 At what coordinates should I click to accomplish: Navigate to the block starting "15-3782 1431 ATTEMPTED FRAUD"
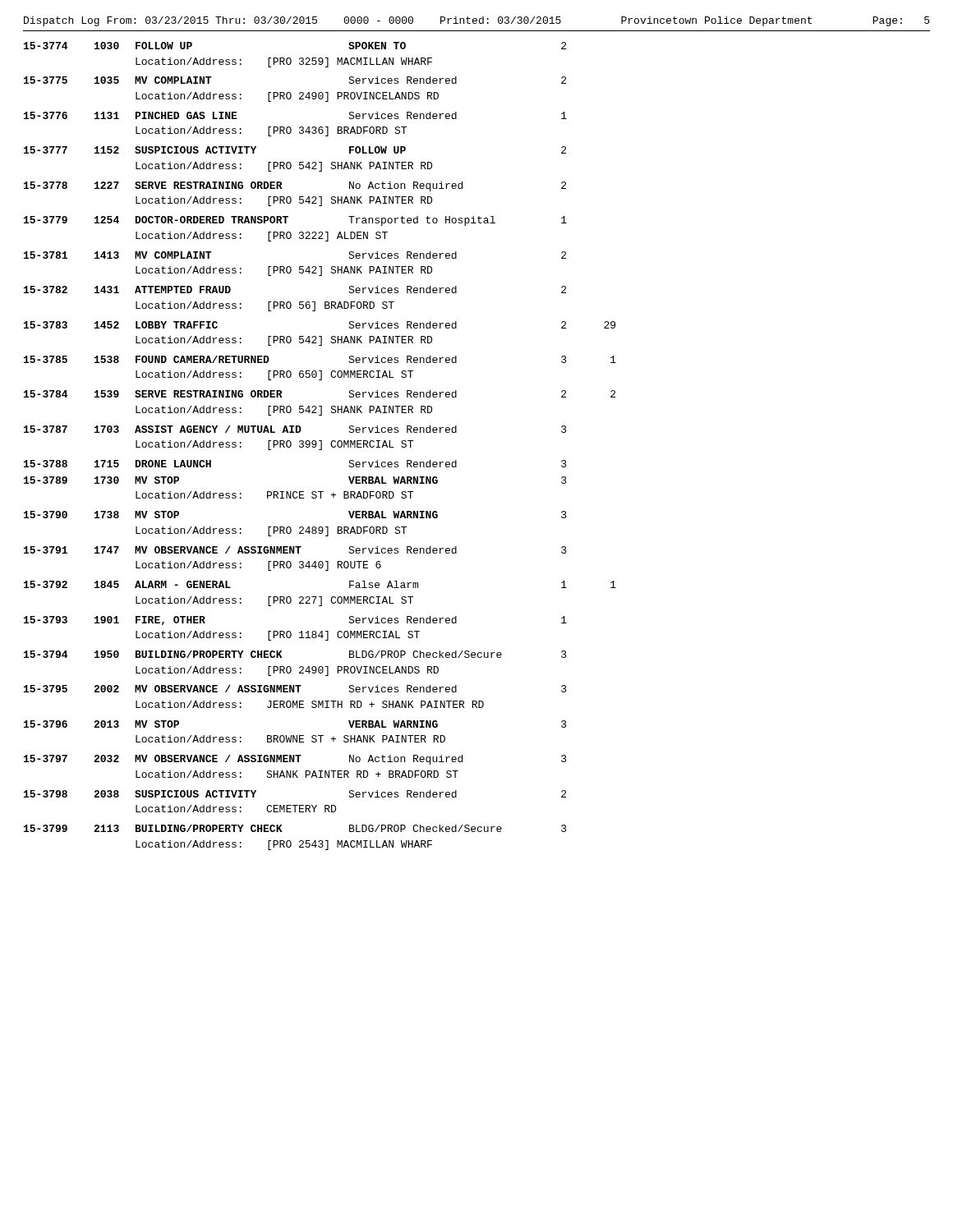coord(46,290)
